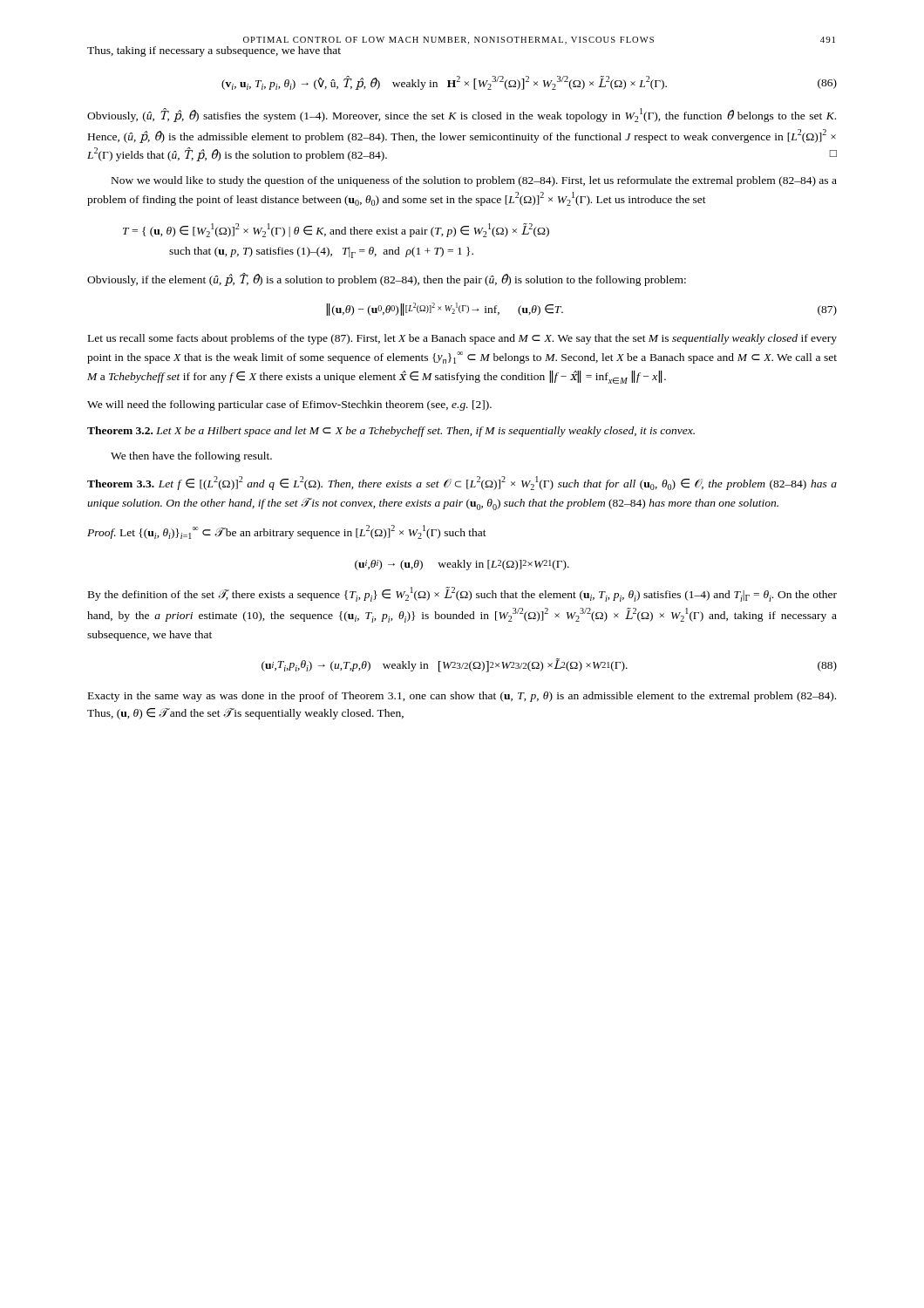
Task: Click on the text starting "Let us recall some facts about"
Action: pos(462,358)
